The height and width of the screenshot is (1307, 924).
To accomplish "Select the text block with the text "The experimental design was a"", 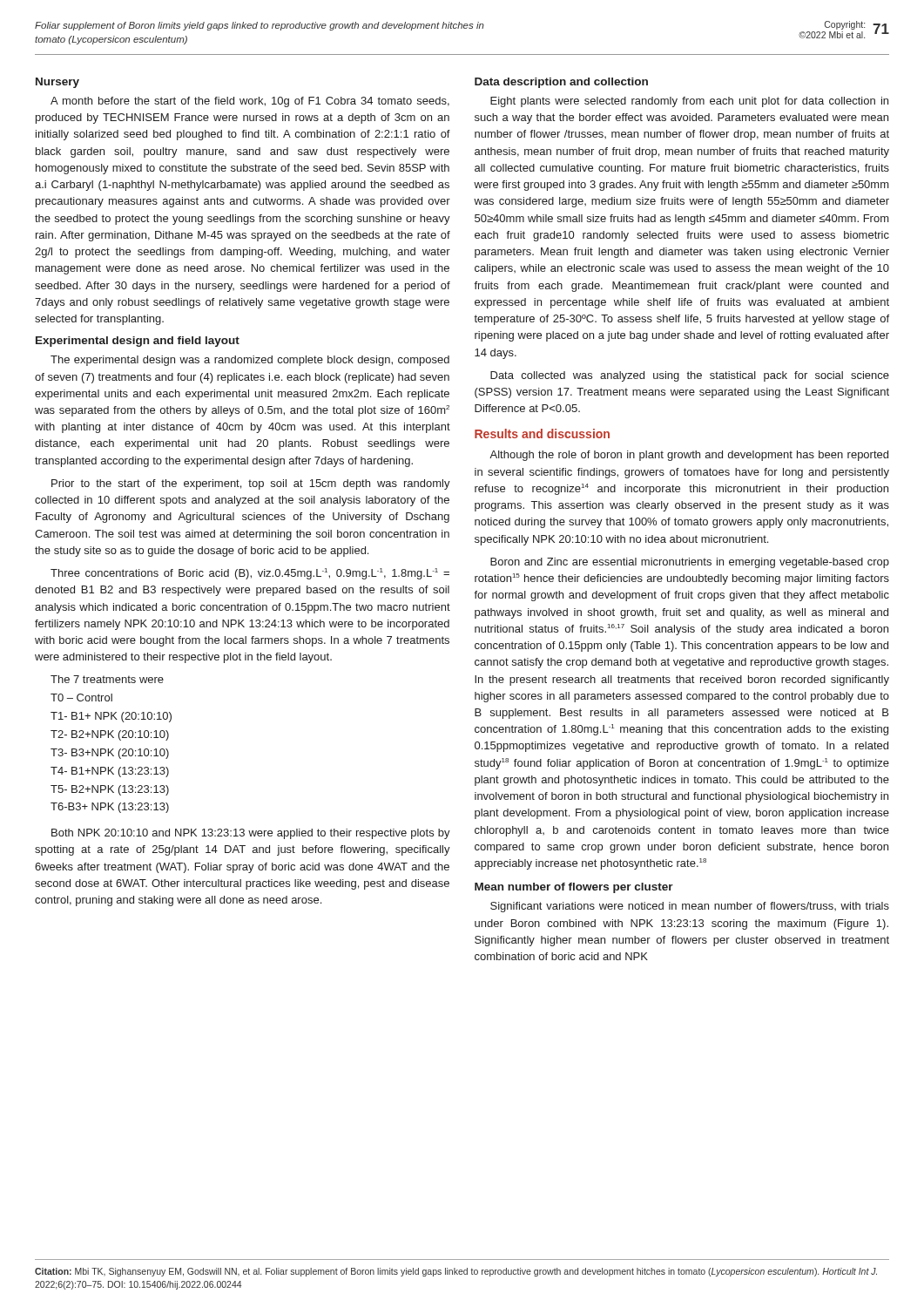I will pyautogui.click(x=242, y=410).
